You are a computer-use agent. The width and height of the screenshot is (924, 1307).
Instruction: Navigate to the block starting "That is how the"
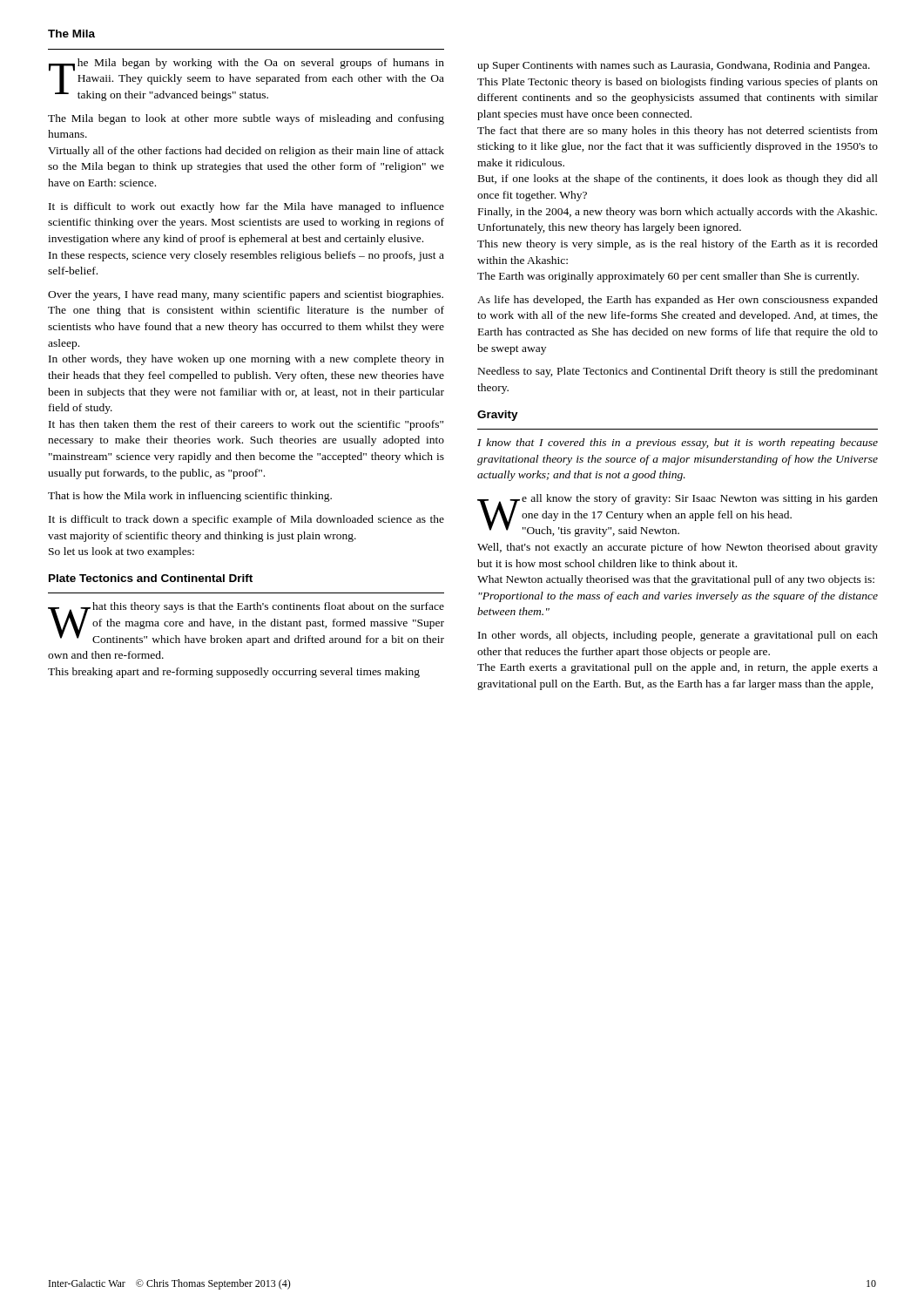coord(246,496)
